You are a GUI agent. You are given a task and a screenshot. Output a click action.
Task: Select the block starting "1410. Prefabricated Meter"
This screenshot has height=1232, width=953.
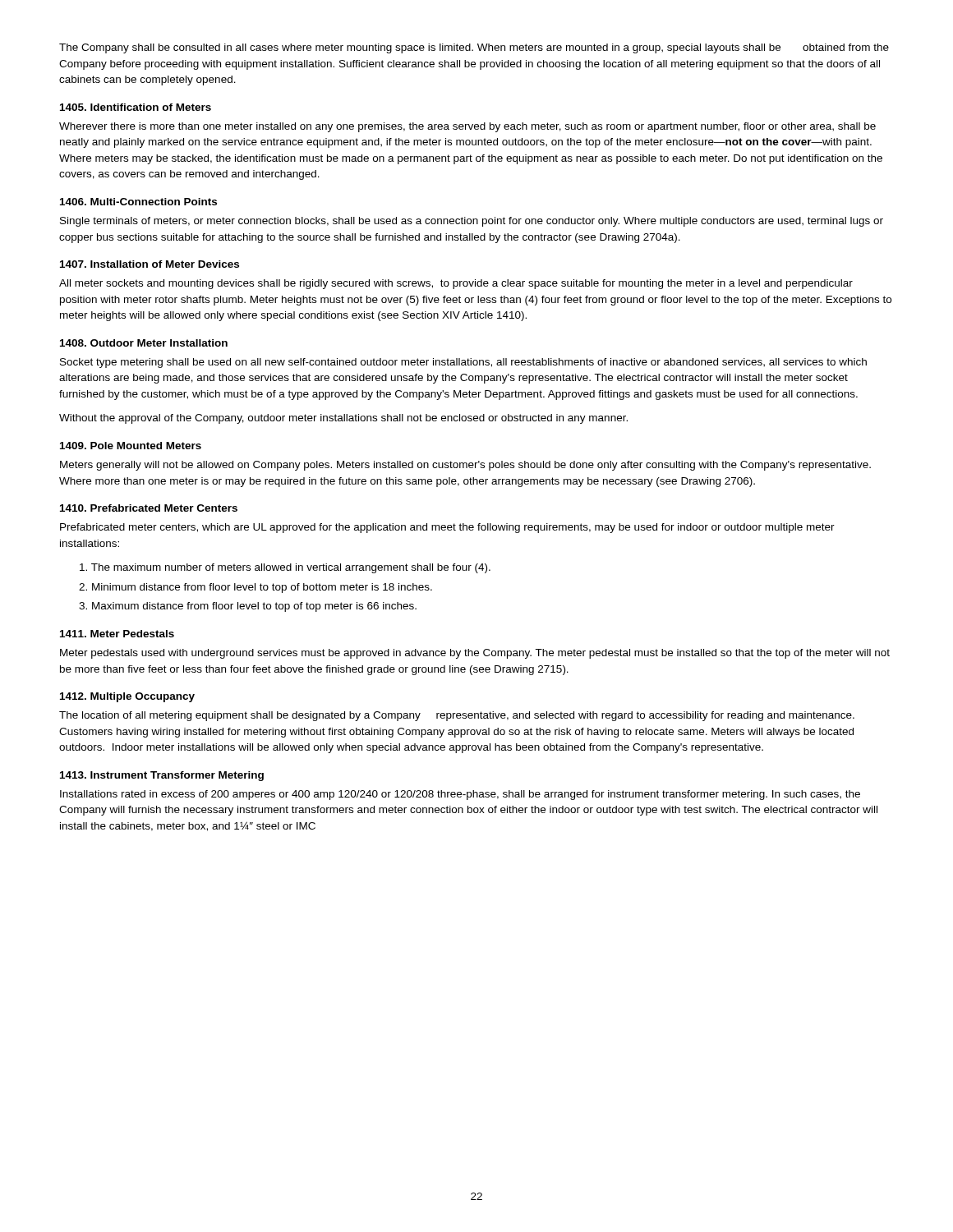[x=149, y=508]
